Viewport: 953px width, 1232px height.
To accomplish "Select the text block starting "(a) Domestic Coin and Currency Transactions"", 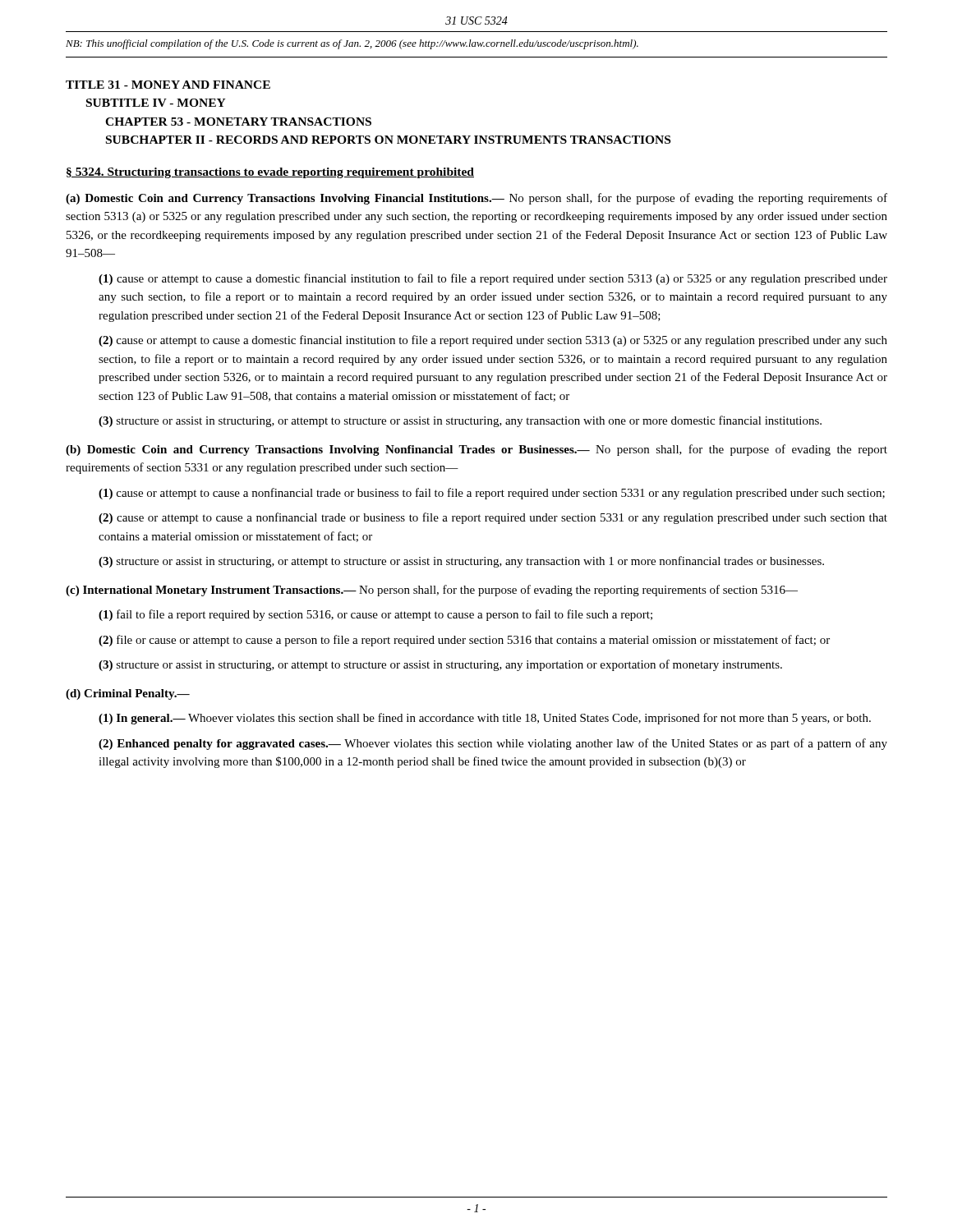I will tap(476, 226).
